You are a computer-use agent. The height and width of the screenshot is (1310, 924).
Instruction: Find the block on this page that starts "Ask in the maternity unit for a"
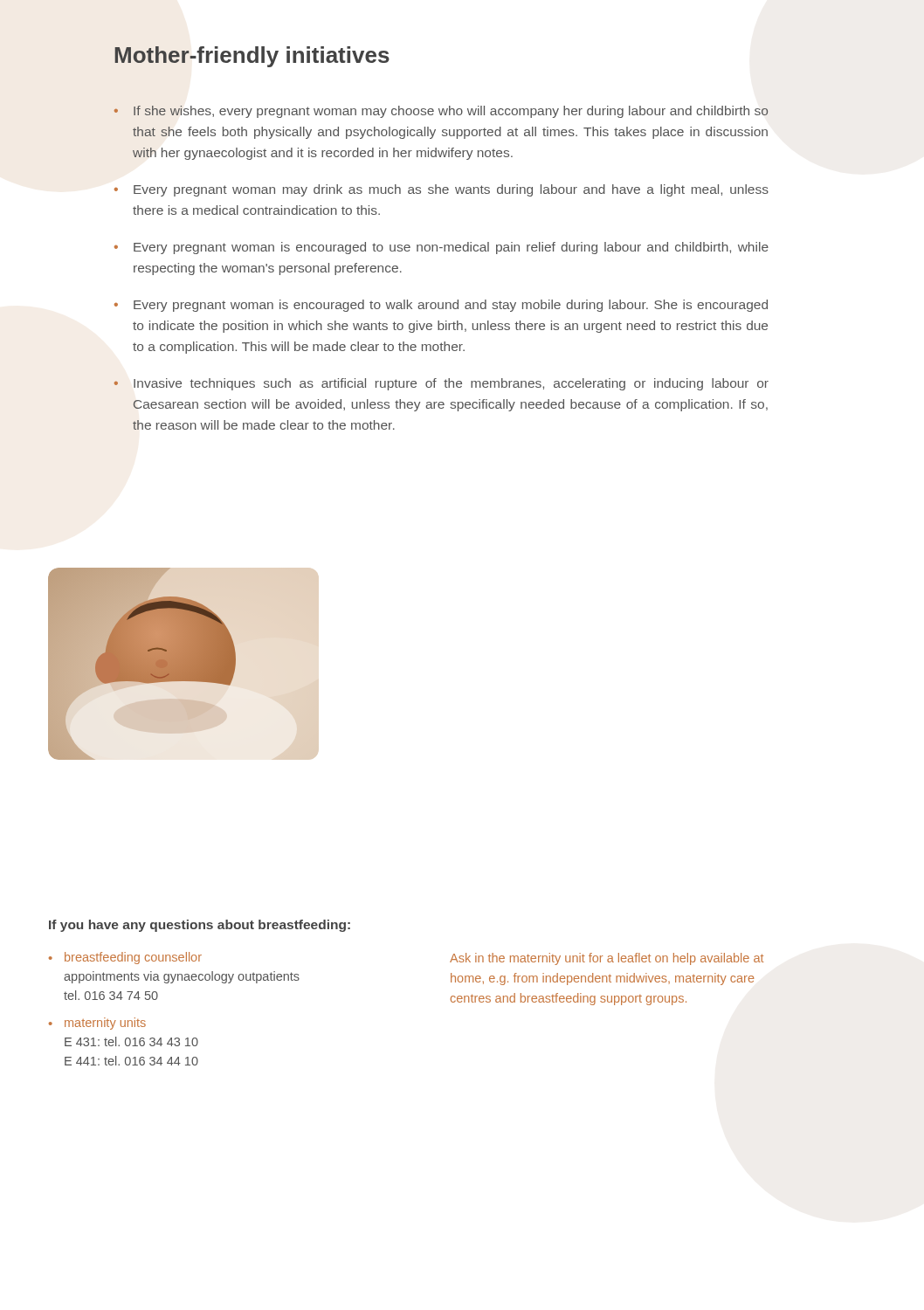click(616, 979)
